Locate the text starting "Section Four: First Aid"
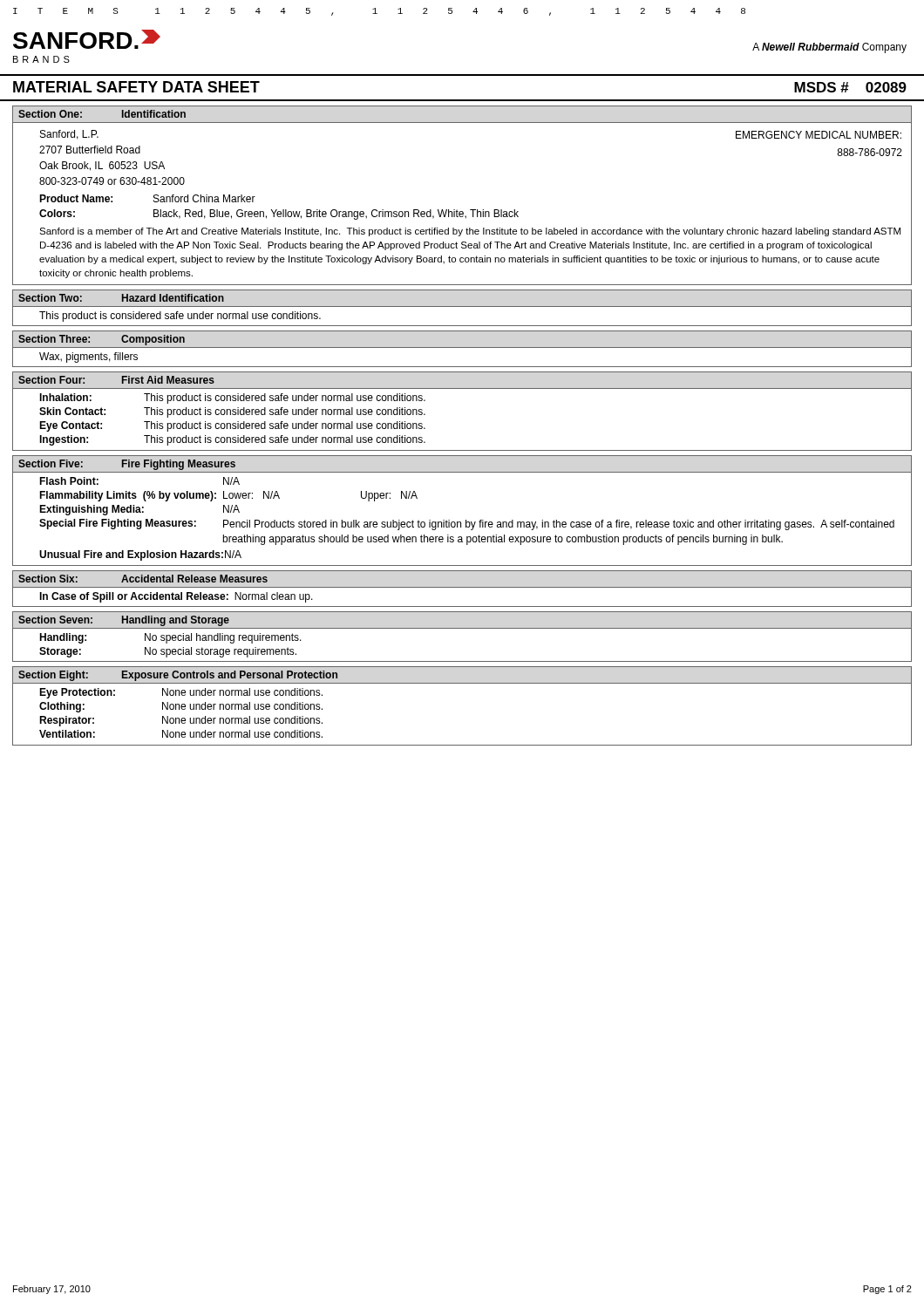924x1308 pixels. click(49, 380)
